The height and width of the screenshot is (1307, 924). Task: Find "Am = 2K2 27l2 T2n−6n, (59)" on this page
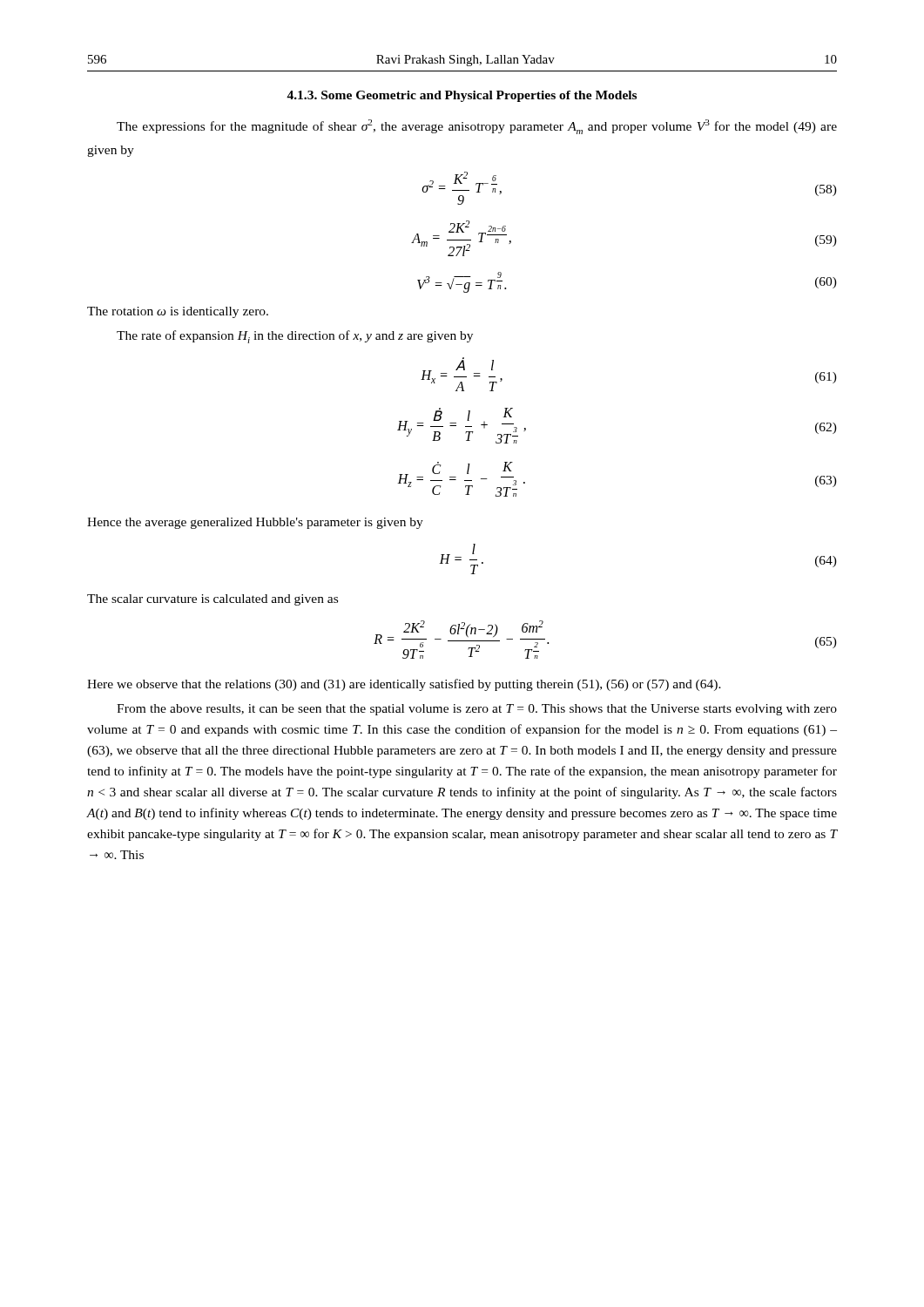[x=462, y=240]
